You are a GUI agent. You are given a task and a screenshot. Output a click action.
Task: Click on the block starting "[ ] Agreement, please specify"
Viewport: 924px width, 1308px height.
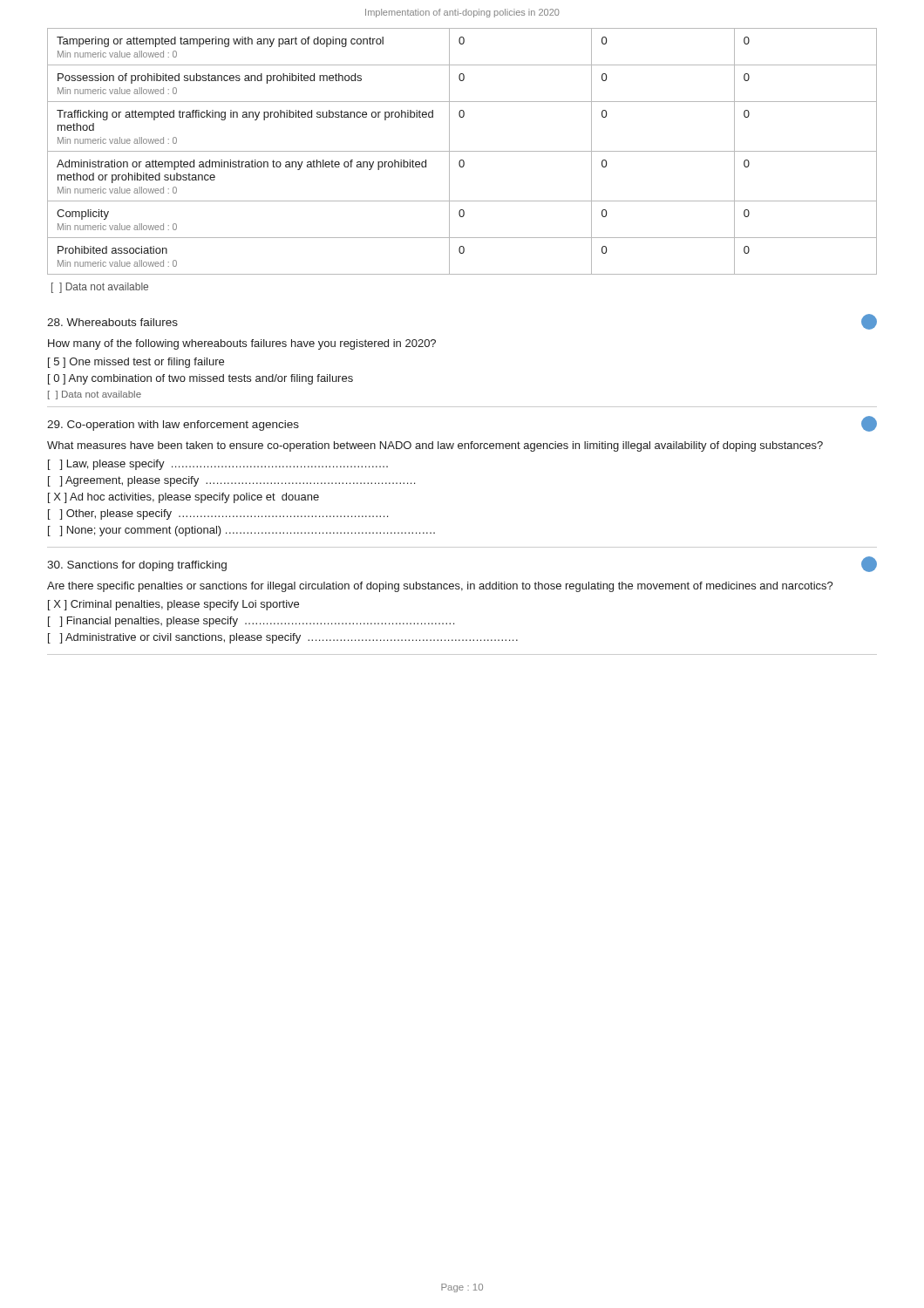pyautogui.click(x=232, y=480)
